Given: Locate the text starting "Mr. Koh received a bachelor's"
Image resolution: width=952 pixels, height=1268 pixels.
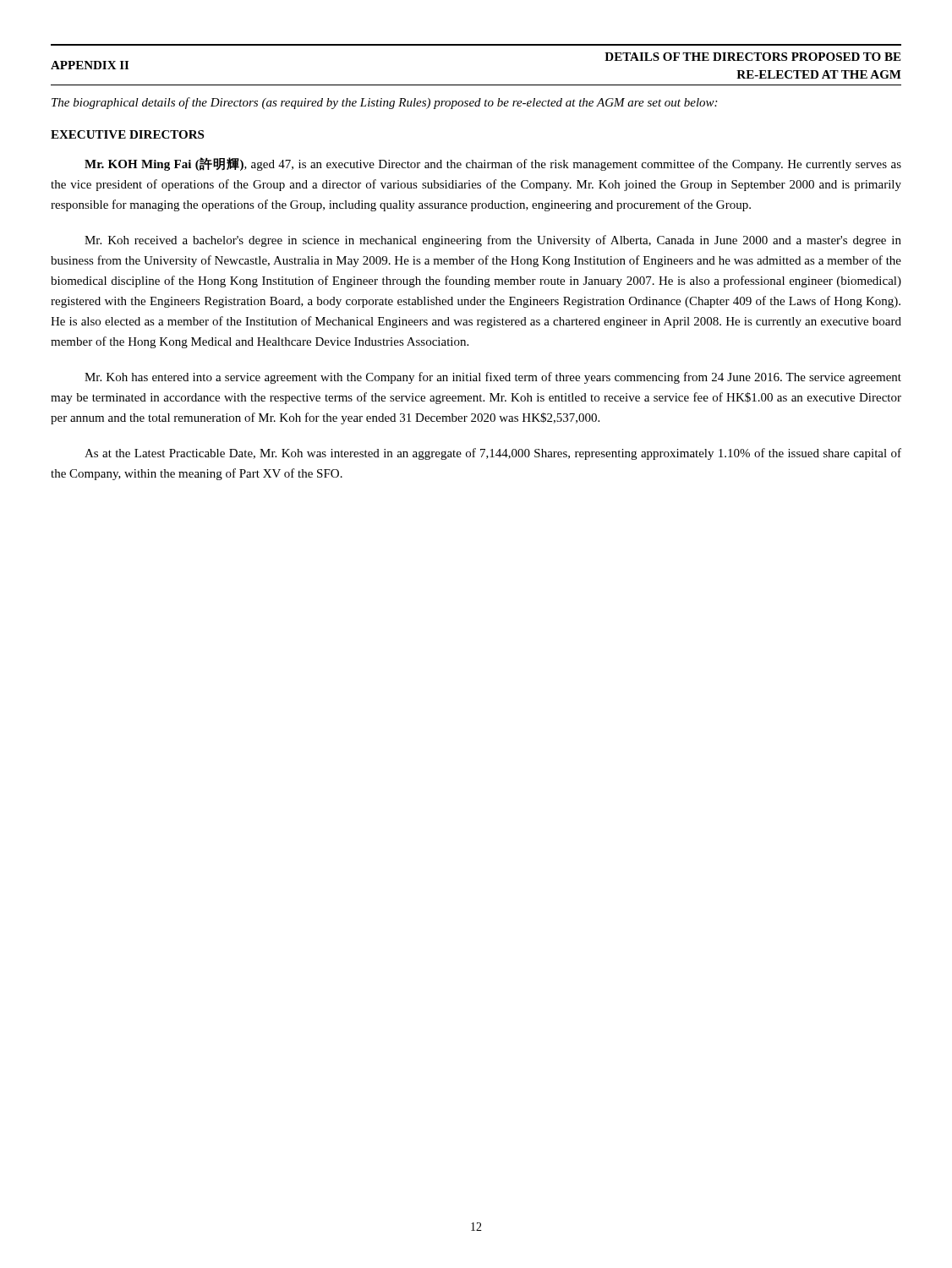Looking at the screenshot, I should [476, 290].
